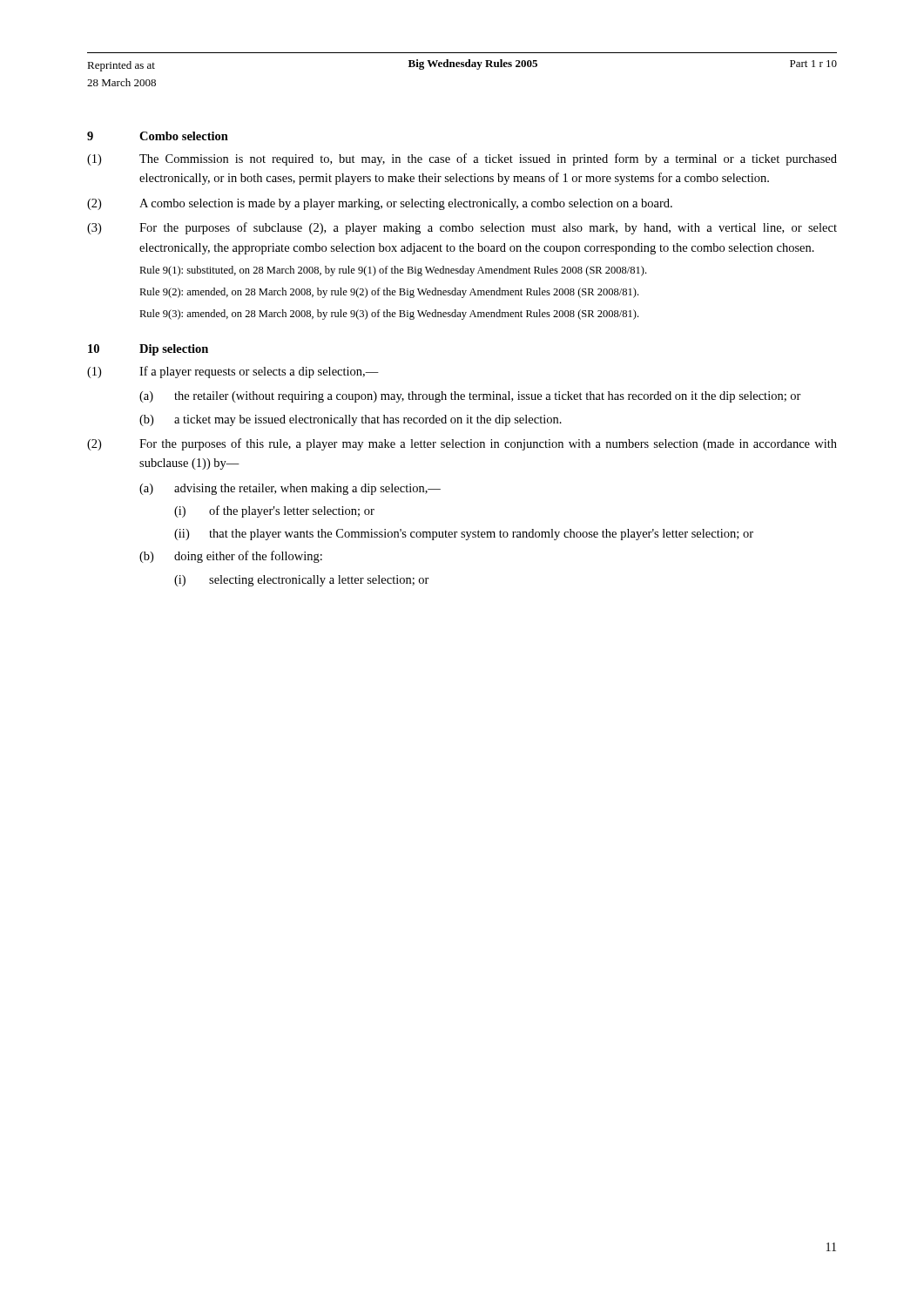Locate the block of text that opens with "(ii) that the player wants the"

[506, 533]
